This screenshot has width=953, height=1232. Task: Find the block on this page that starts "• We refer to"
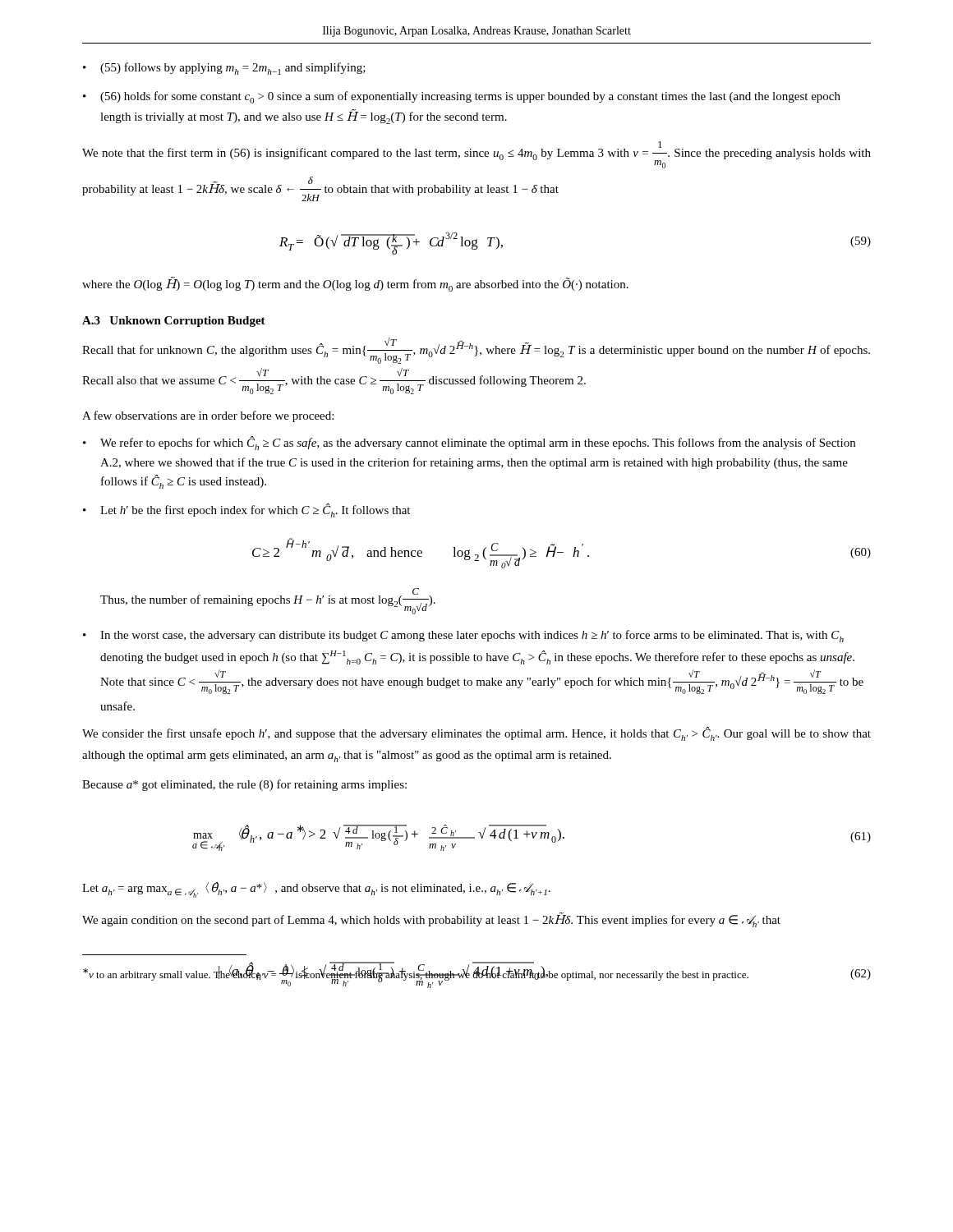tap(476, 463)
